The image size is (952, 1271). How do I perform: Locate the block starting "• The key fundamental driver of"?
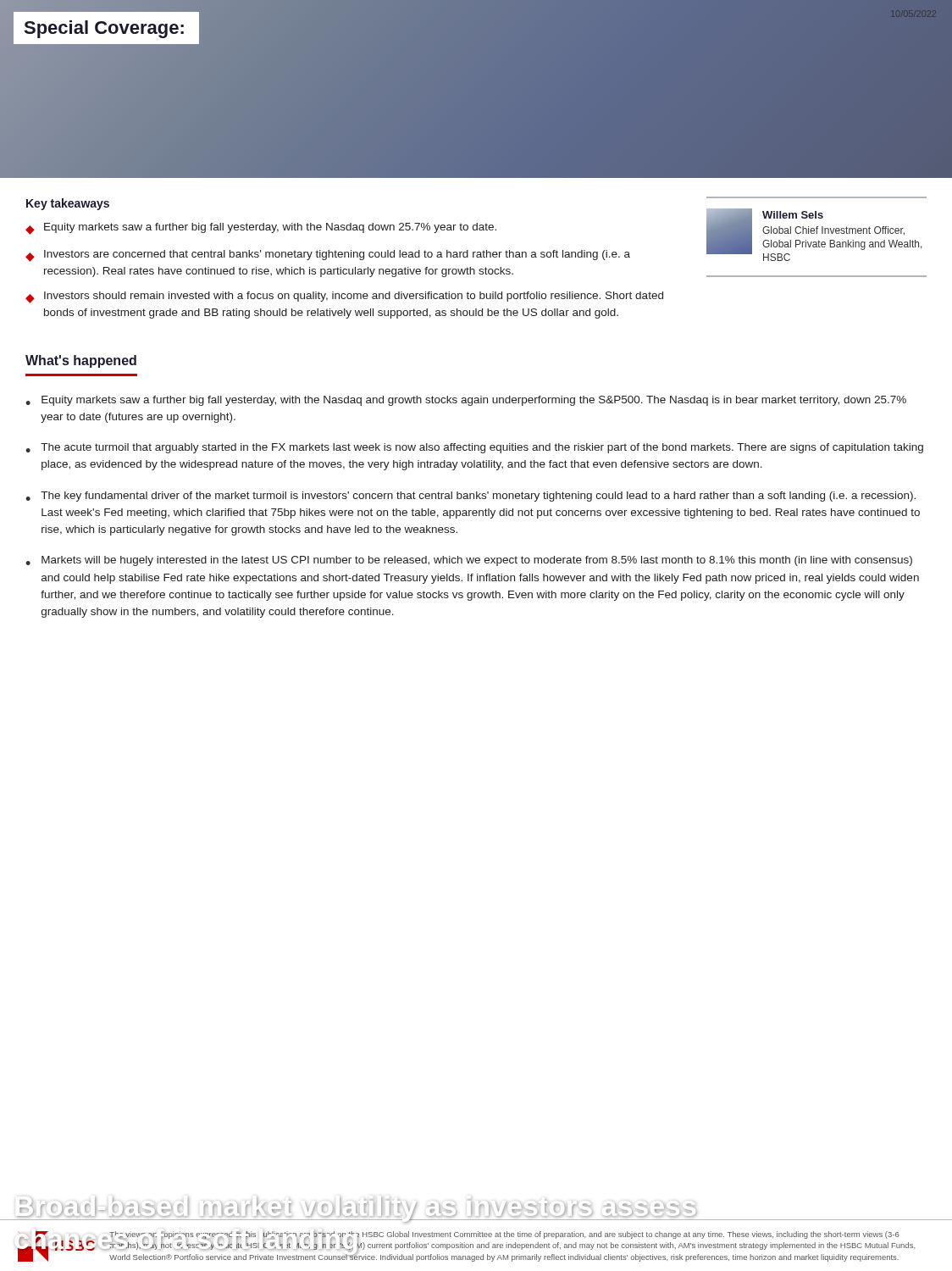tap(476, 513)
